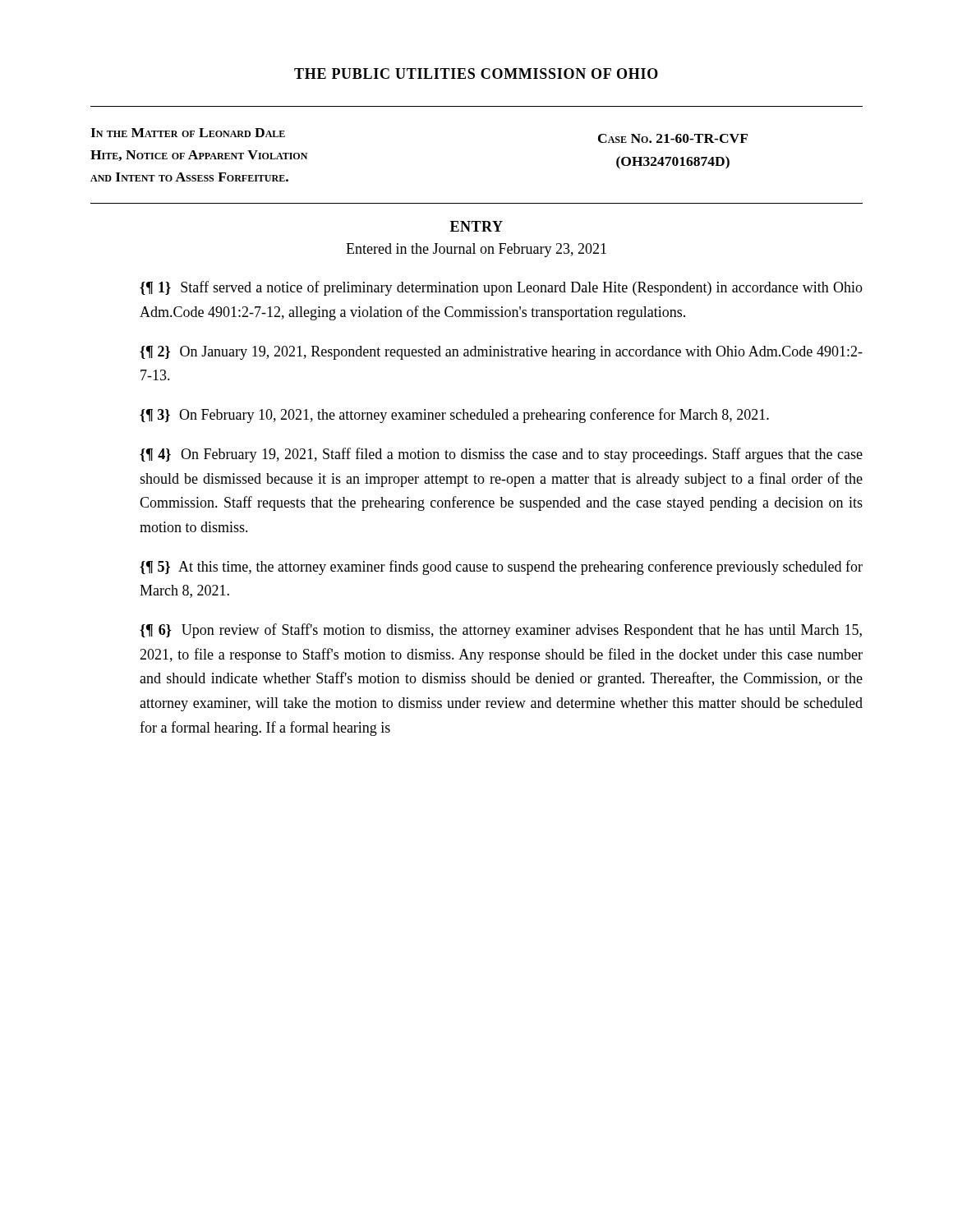The image size is (953, 1232).
Task: Locate the block of text that opens with "{¶ 3} On February"
Action: point(455,415)
